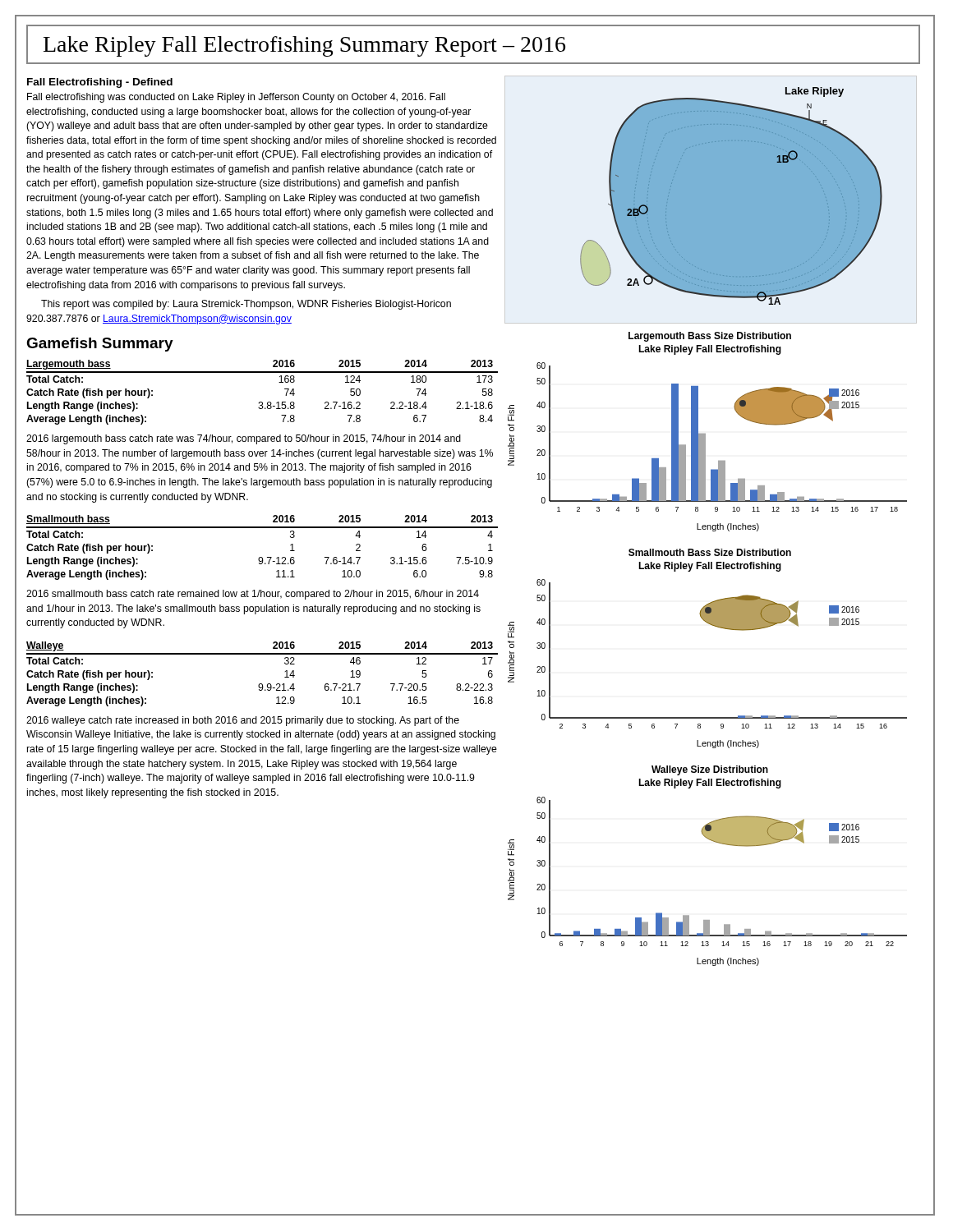Find the block starting "This report was compiled by:"

pos(239,311)
